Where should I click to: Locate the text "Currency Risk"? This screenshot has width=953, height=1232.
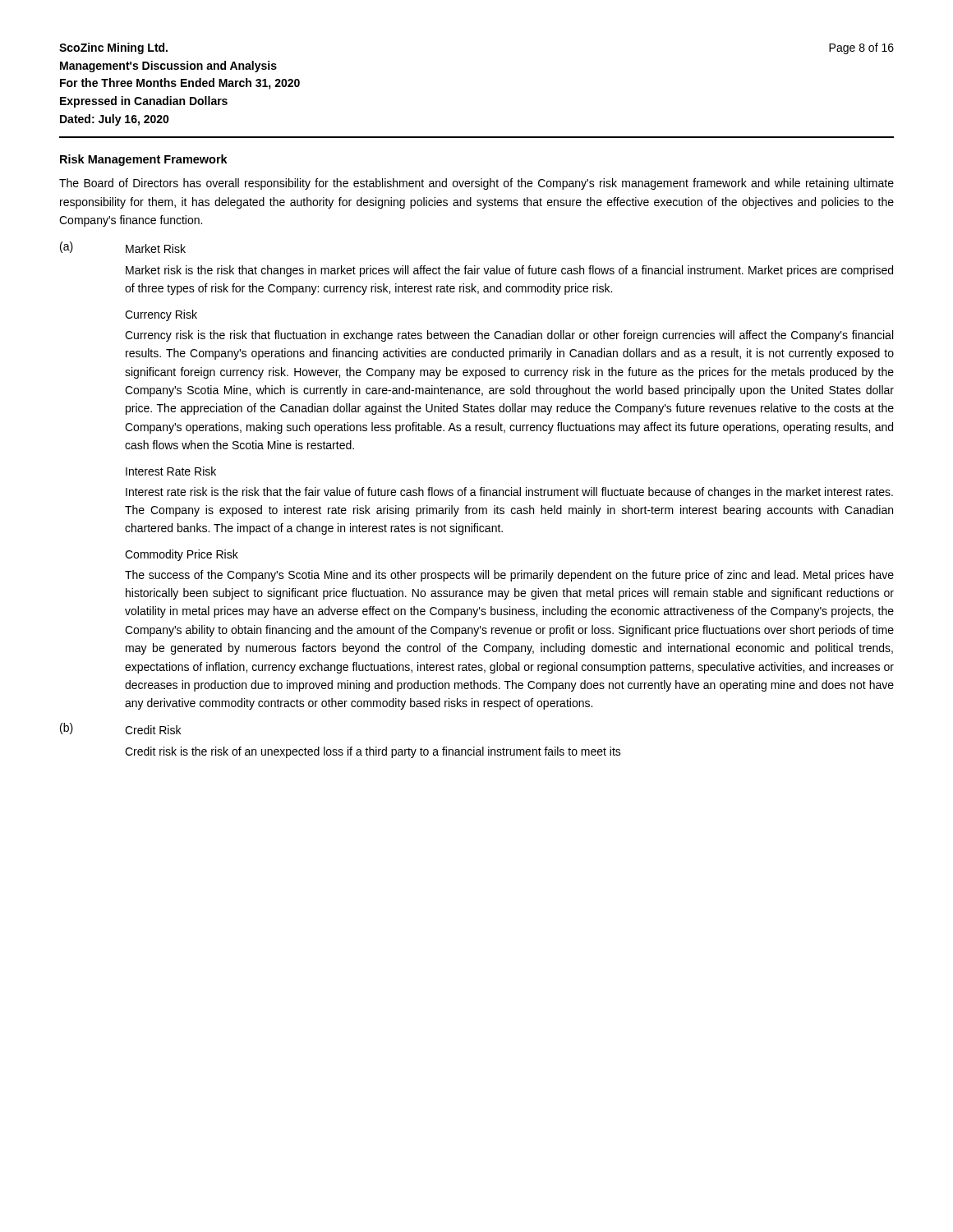coord(161,314)
